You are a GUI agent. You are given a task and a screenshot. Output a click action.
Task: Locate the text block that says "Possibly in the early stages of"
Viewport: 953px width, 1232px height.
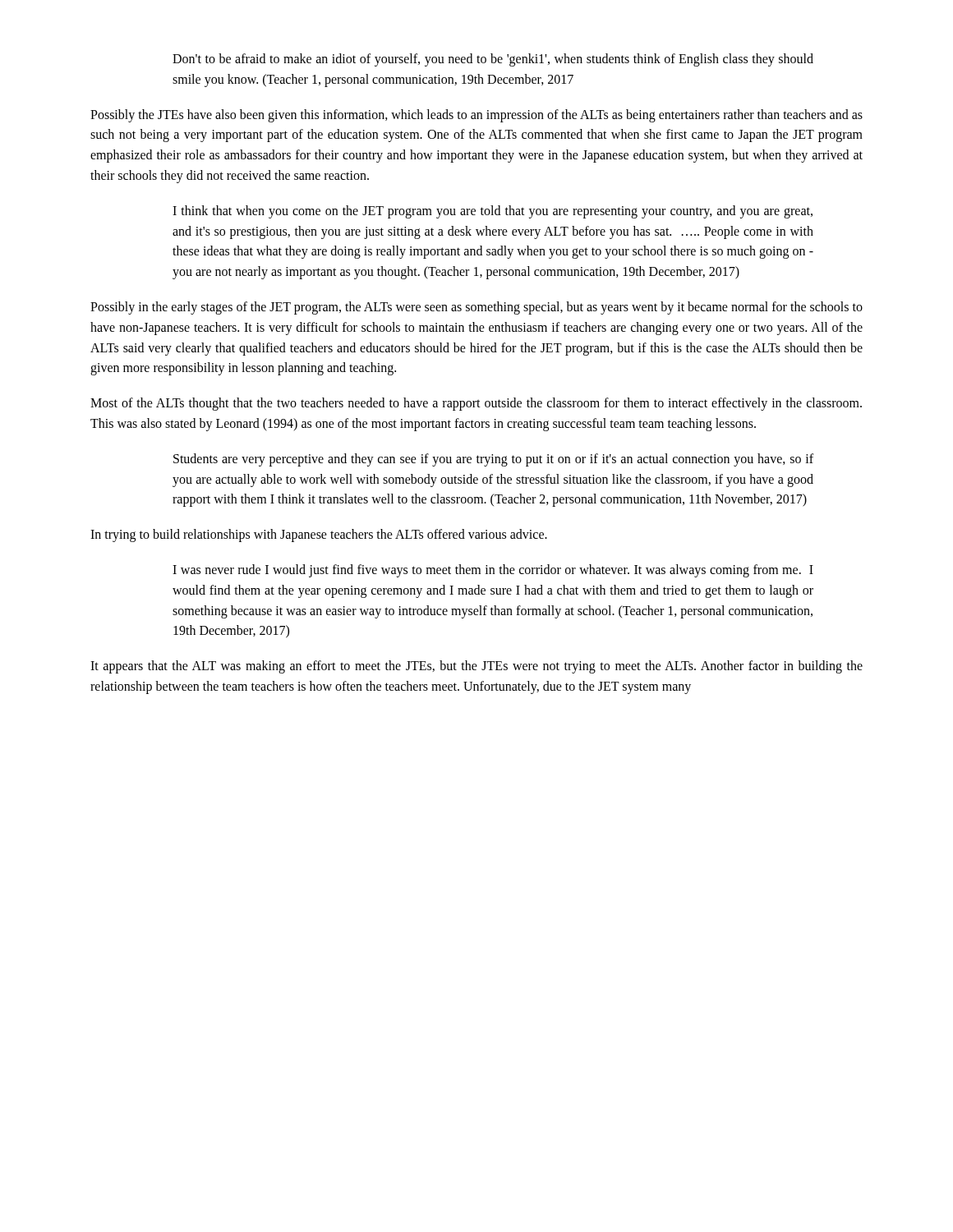tap(476, 337)
